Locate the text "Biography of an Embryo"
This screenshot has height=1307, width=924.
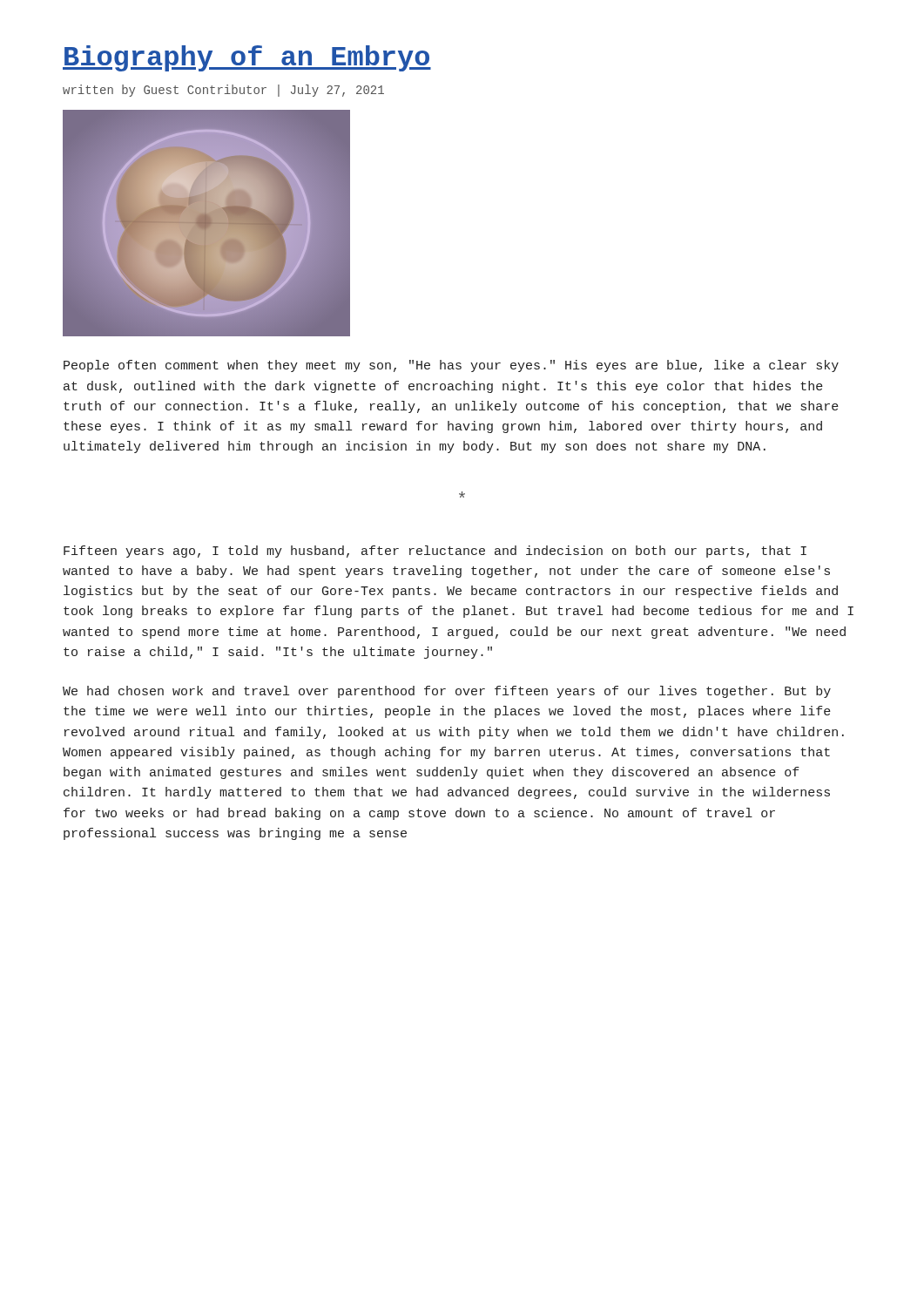(x=247, y=58)
